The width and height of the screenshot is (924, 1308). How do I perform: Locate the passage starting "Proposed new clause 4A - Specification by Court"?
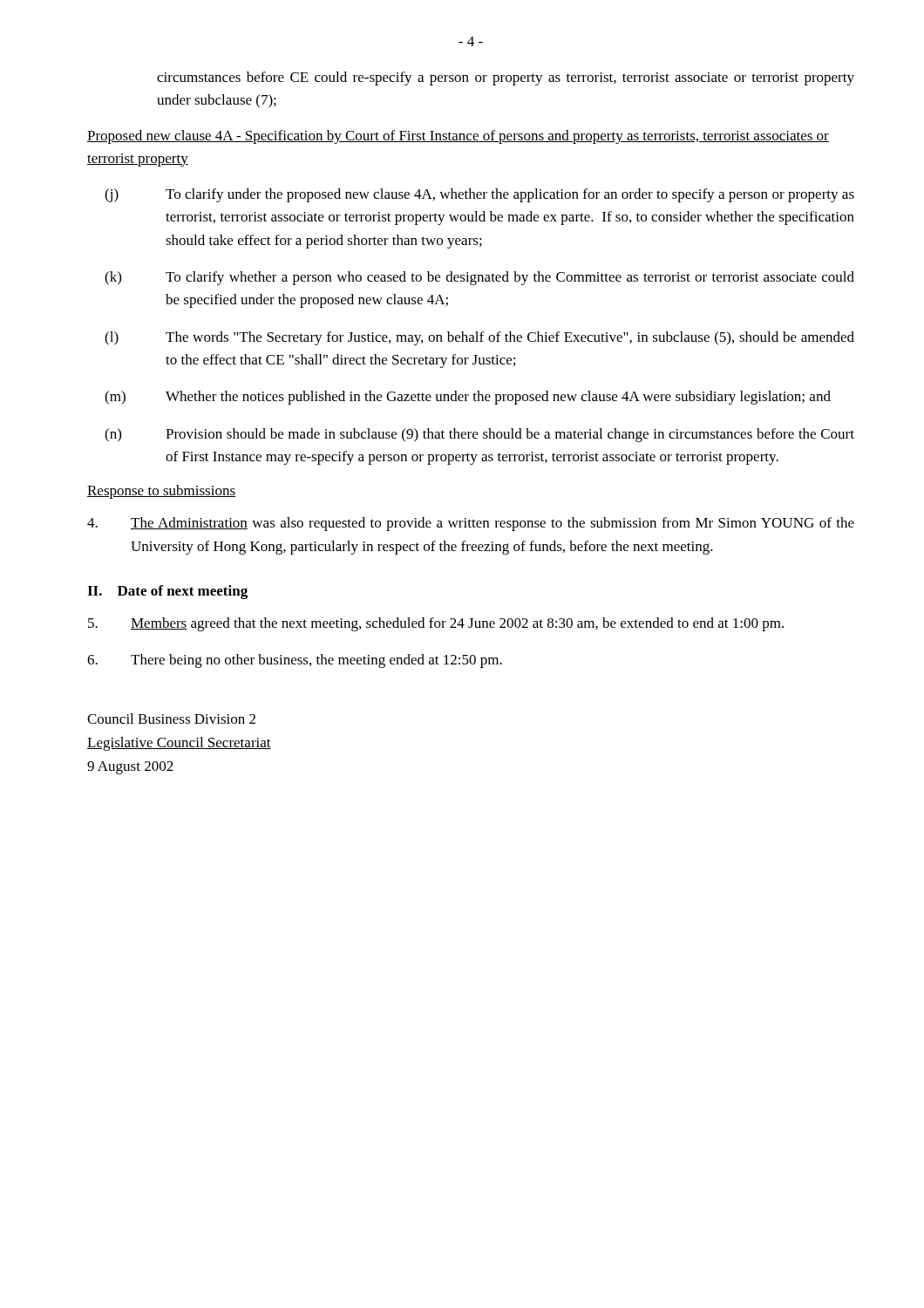[x=458, y=147]
